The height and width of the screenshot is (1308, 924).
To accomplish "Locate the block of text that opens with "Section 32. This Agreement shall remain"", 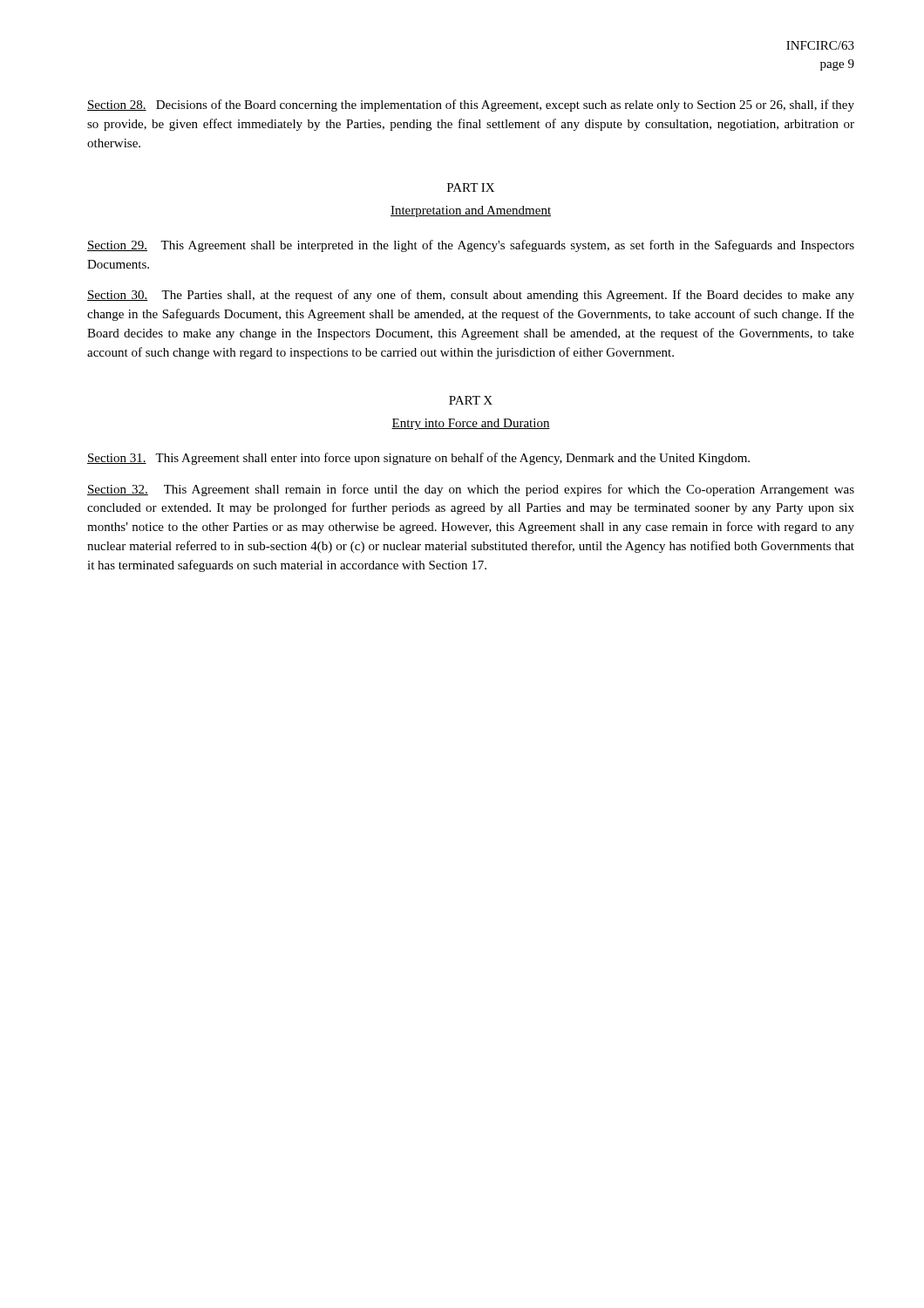I will 471,527.
